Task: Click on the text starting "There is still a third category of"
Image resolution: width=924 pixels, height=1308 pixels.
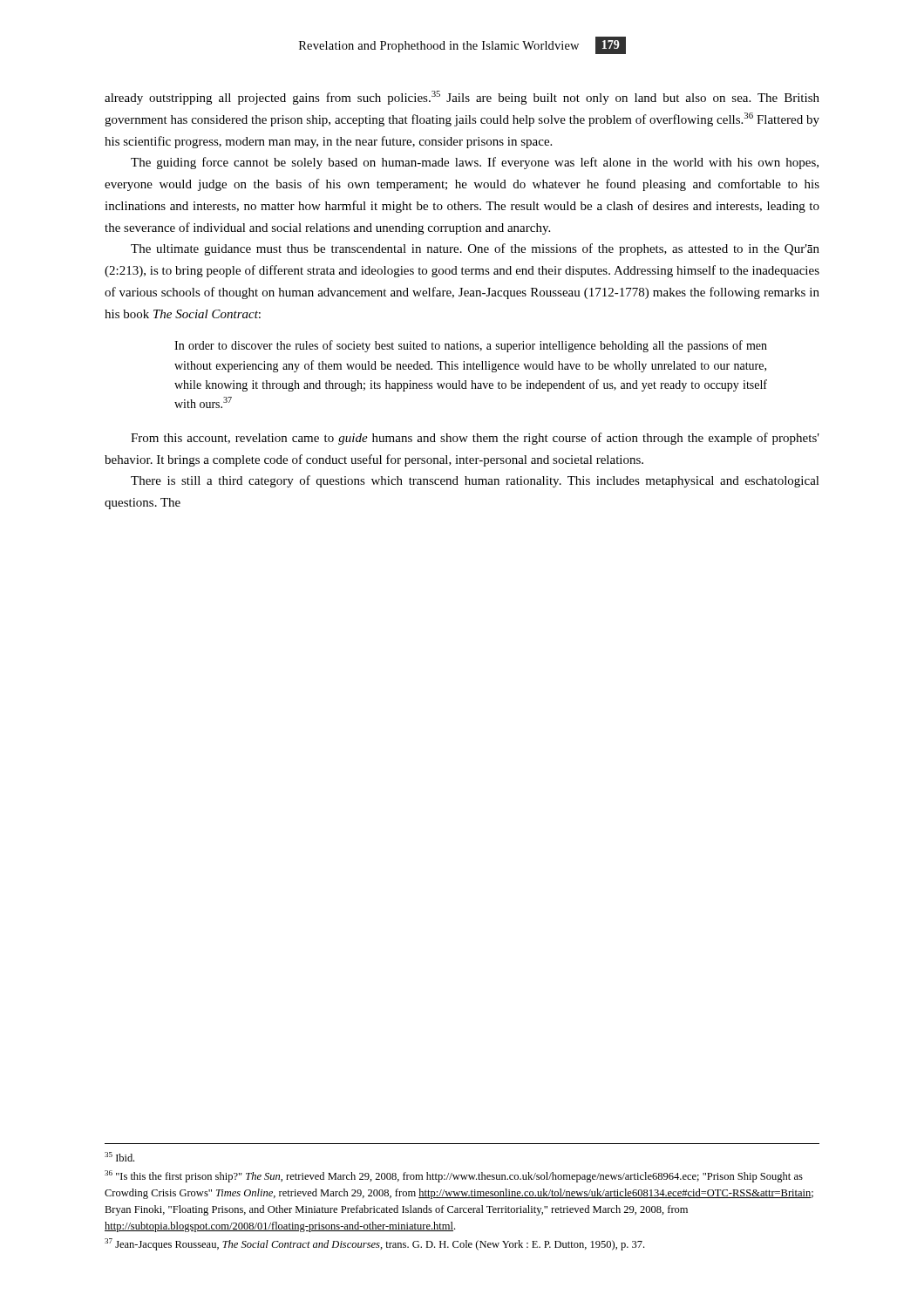Action: point(462,492)
